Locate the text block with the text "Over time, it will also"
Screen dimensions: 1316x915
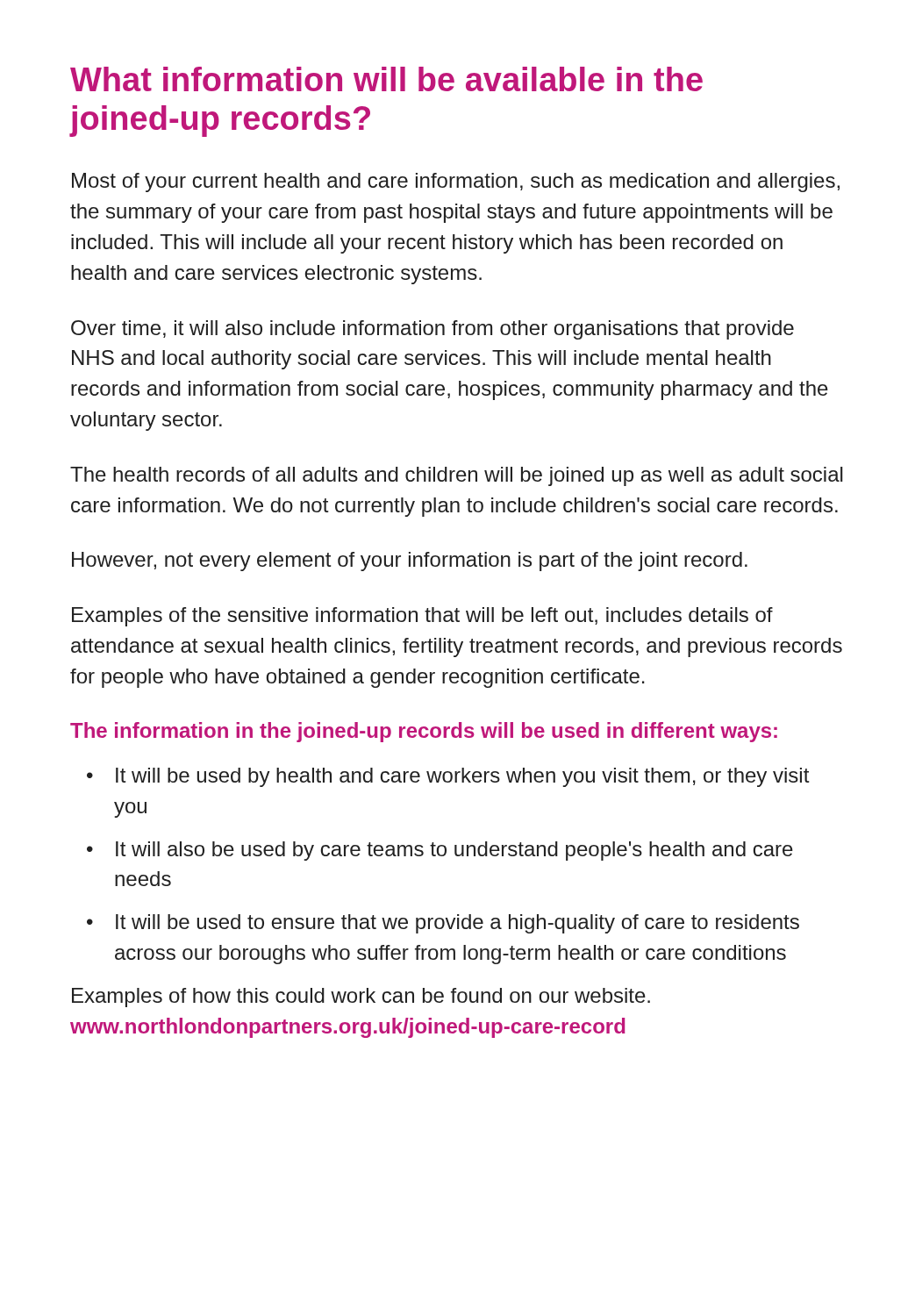pyautogui.click(x=458, y=374)
